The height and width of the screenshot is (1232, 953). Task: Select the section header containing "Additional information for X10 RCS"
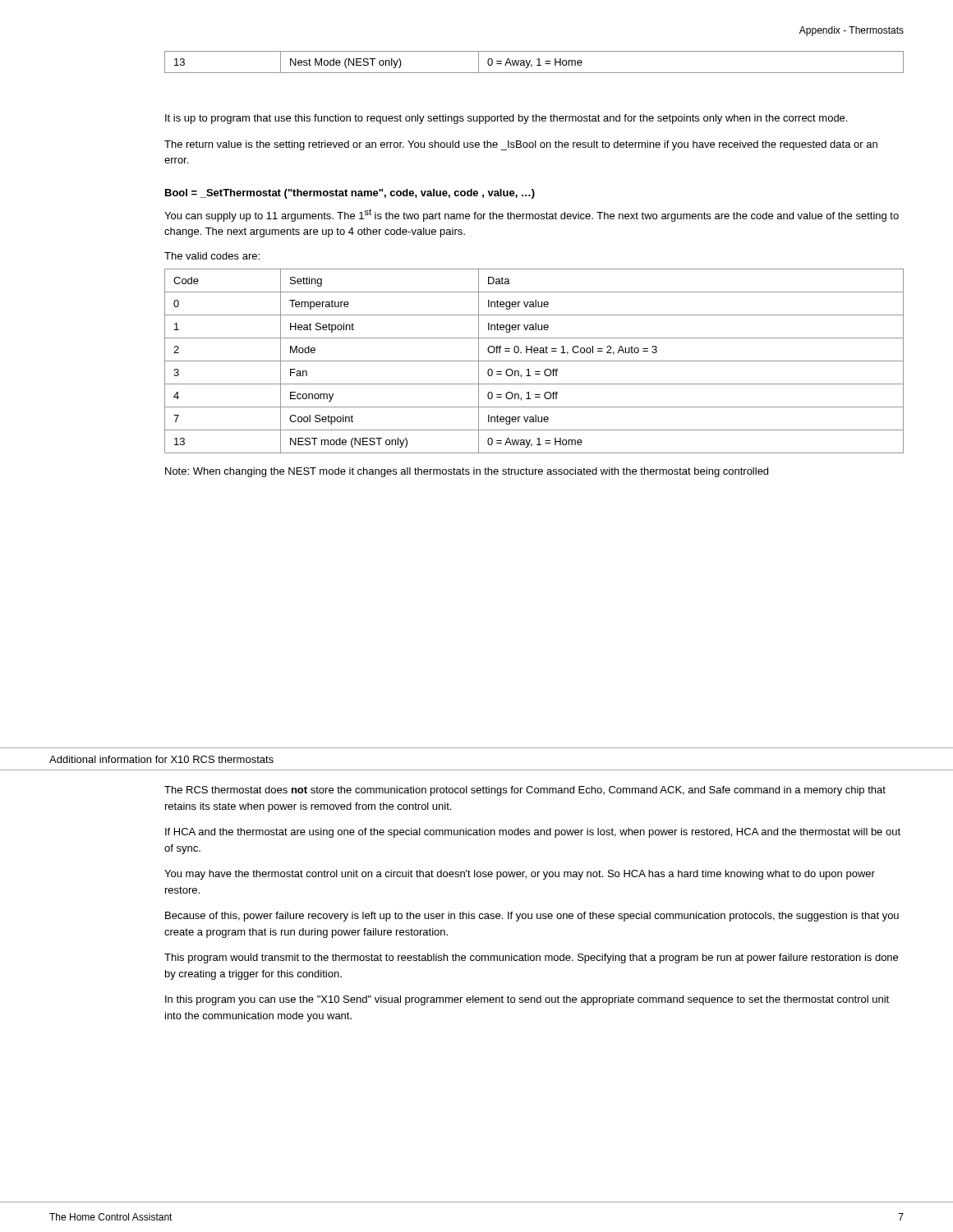point(161,759)
